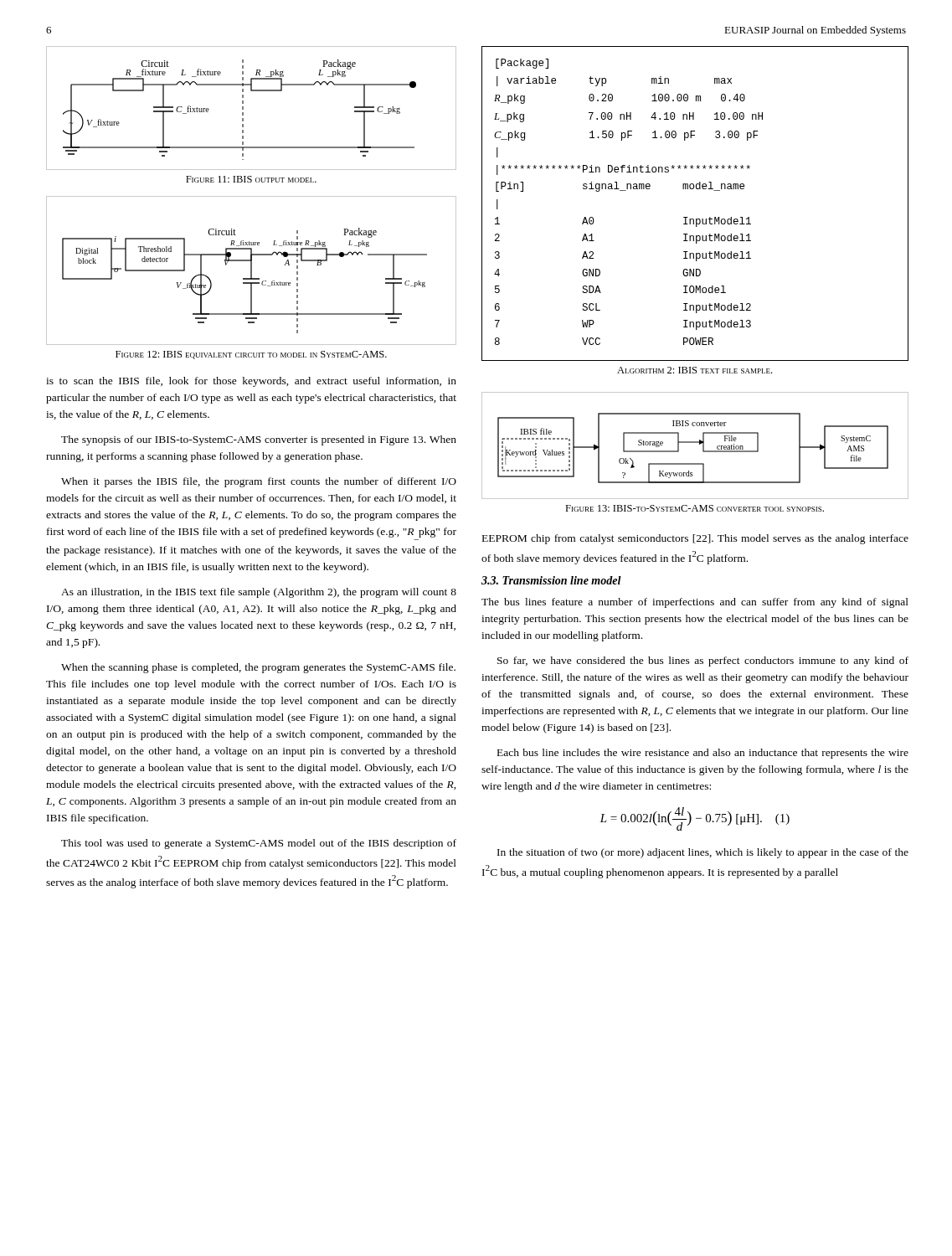
Task: Click on the region starting "Each bus line includes the"
Action: 695,769
